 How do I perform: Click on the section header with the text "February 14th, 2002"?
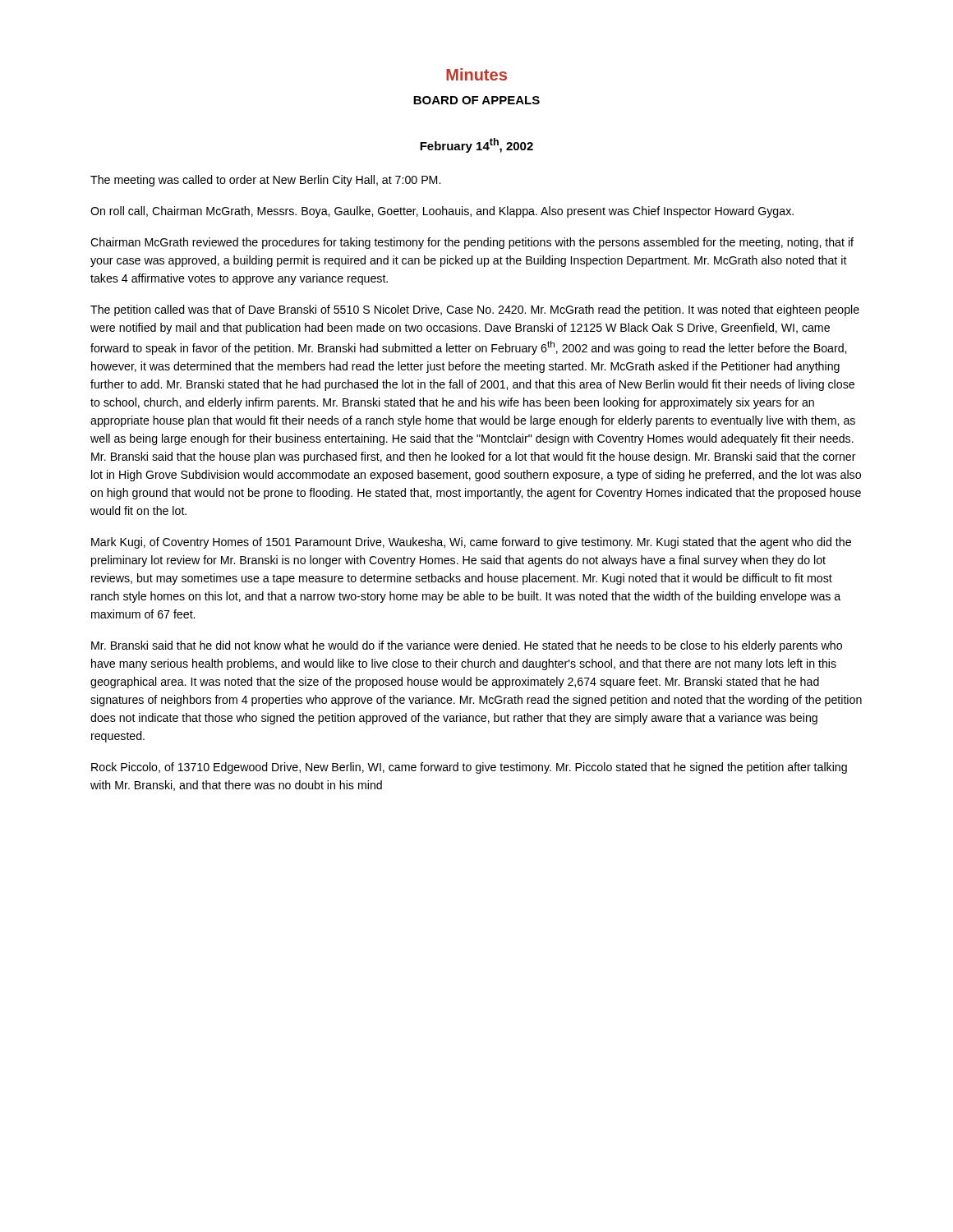476,145
